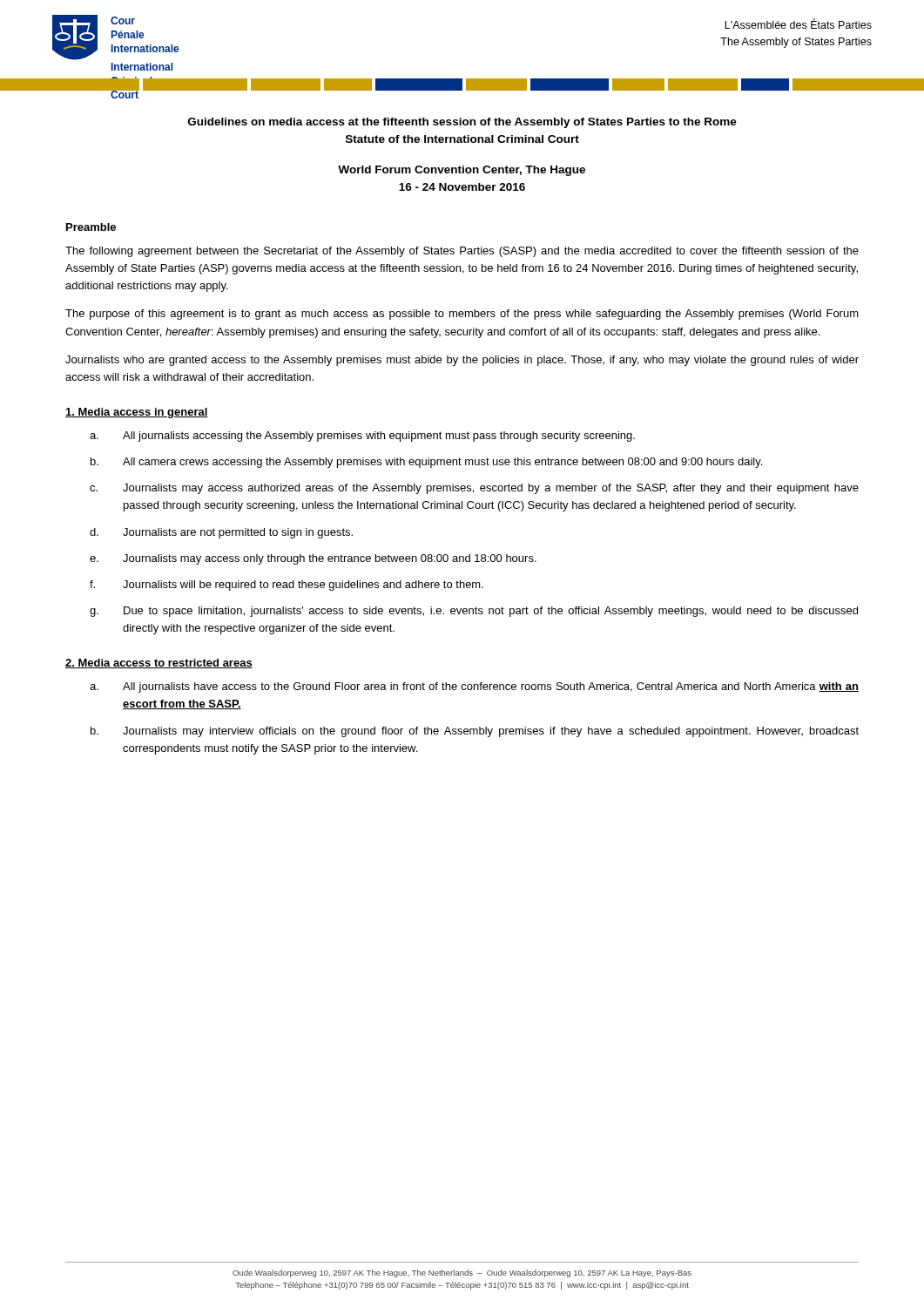Viewport: 924px width, 1307px height.
Task: Point to the passage starting "World Forum Convention Center, The"
Action: click(462, 178)
